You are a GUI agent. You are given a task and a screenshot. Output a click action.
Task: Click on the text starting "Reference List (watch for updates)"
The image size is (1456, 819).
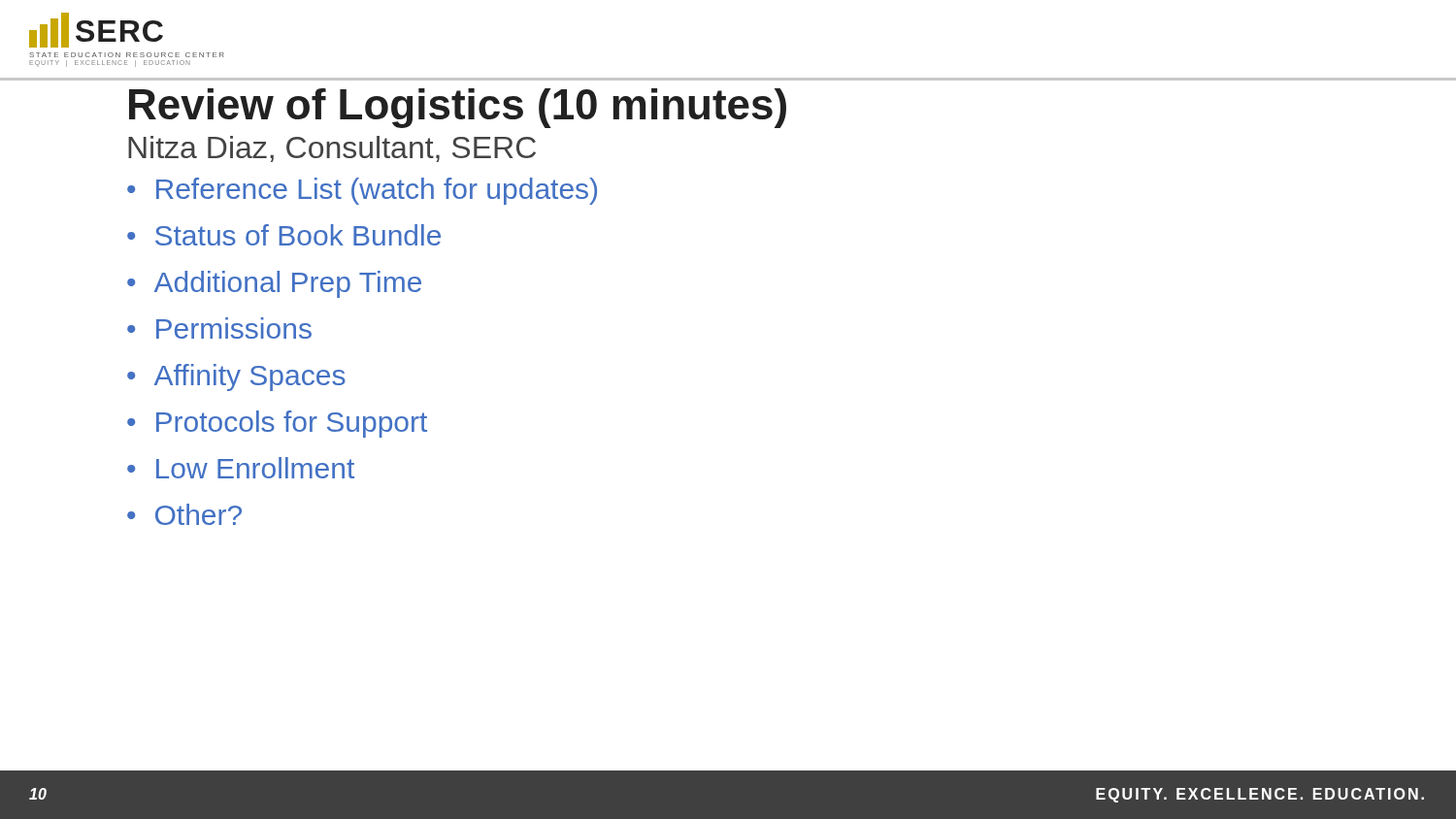pos(376,188)
